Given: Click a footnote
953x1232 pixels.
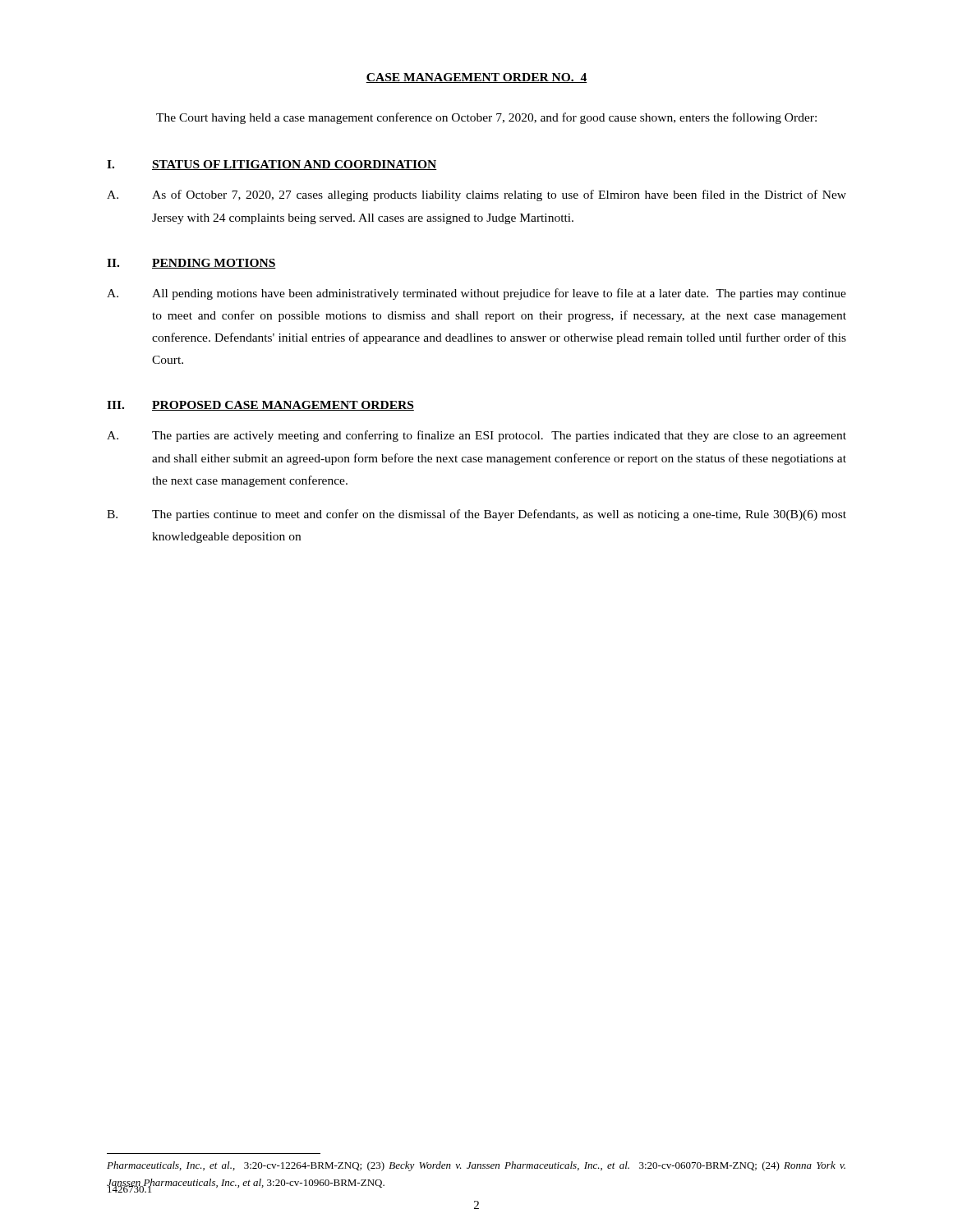Looking at the screenshot, I should click(x=476, y=1174).
